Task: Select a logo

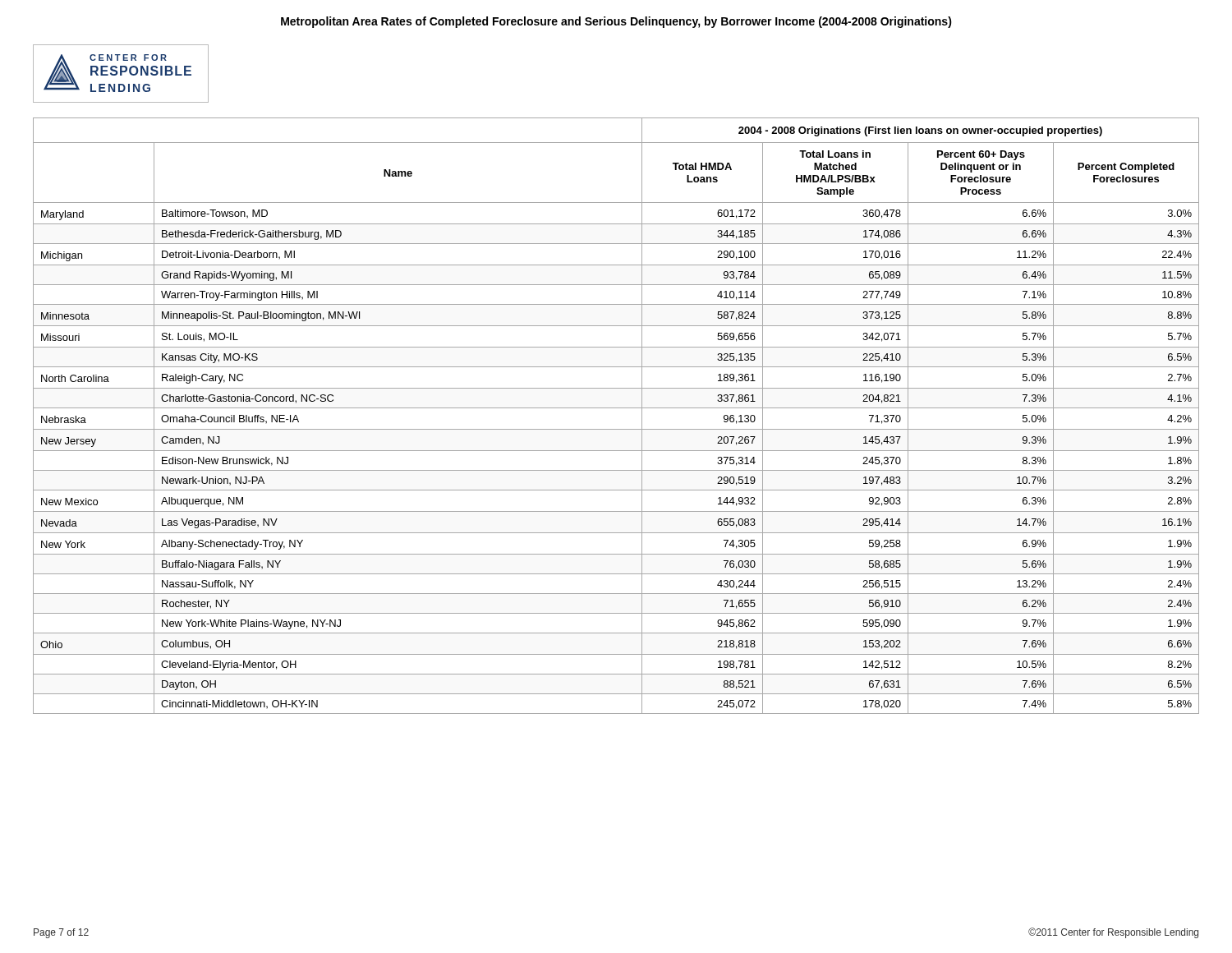Action: (x=121, y=74)
